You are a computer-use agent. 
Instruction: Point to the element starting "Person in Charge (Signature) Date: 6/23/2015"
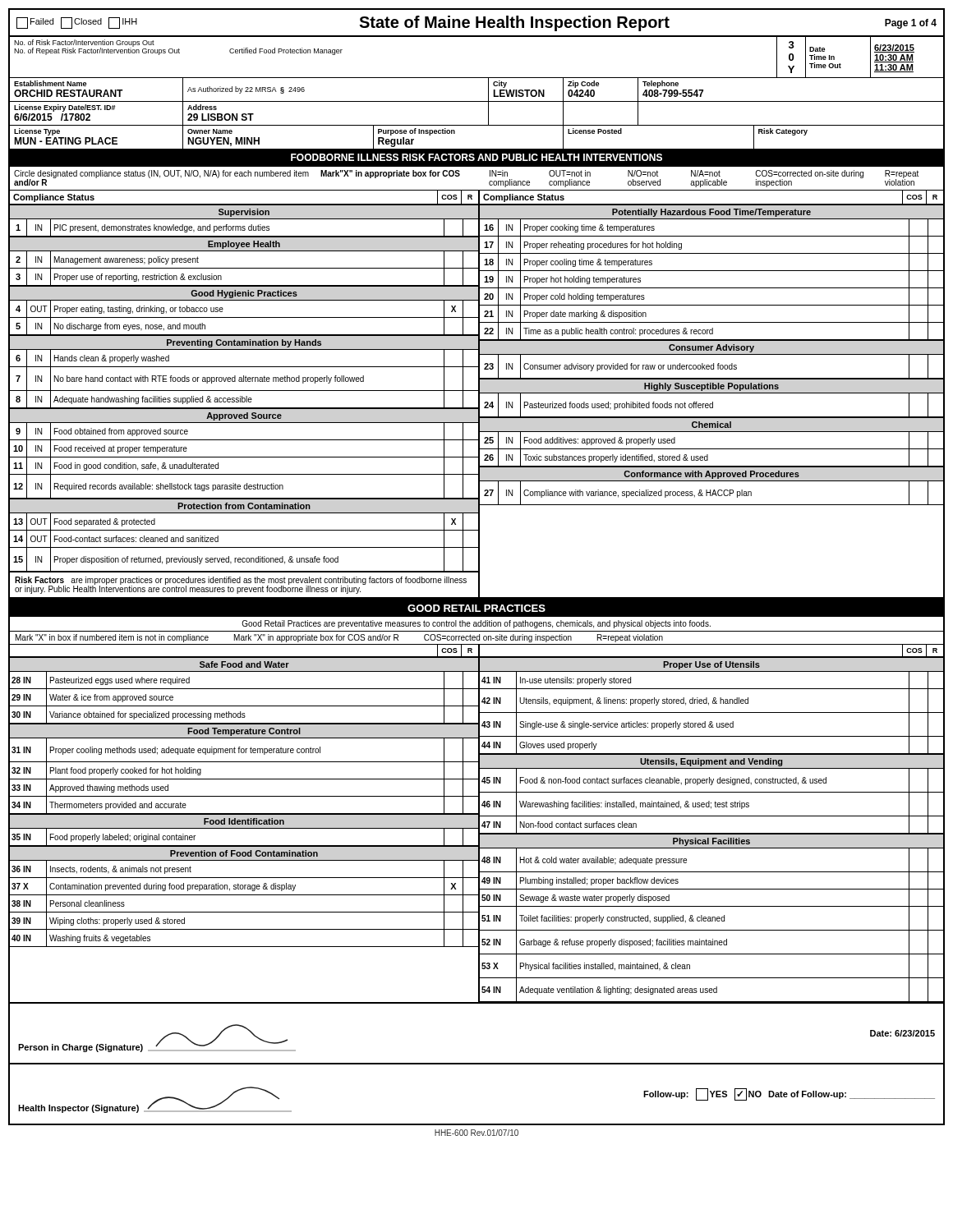point(220,1035)
